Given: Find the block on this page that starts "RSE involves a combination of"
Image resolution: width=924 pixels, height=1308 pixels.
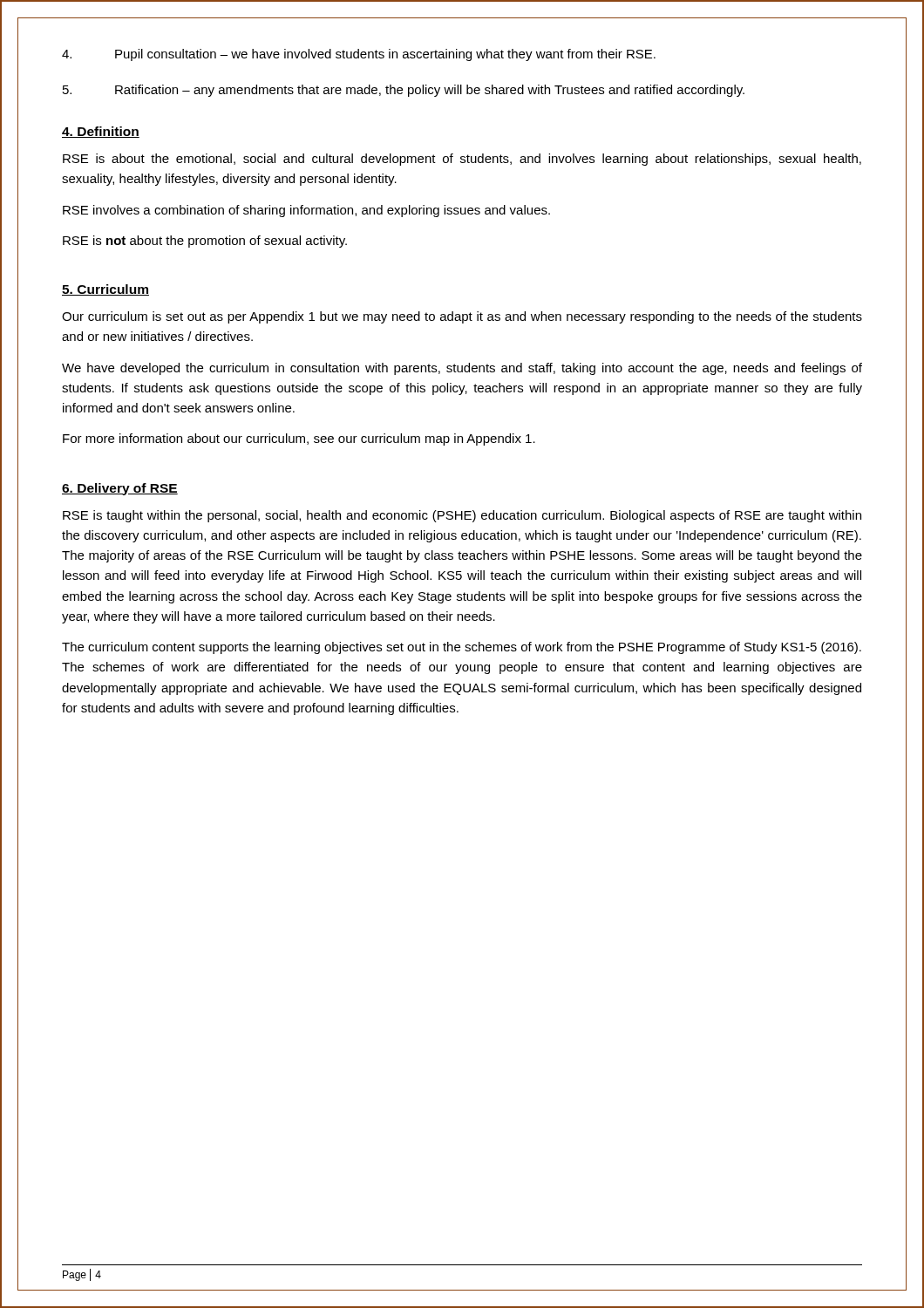Looking at the screenshot, I should coord(306,209).
